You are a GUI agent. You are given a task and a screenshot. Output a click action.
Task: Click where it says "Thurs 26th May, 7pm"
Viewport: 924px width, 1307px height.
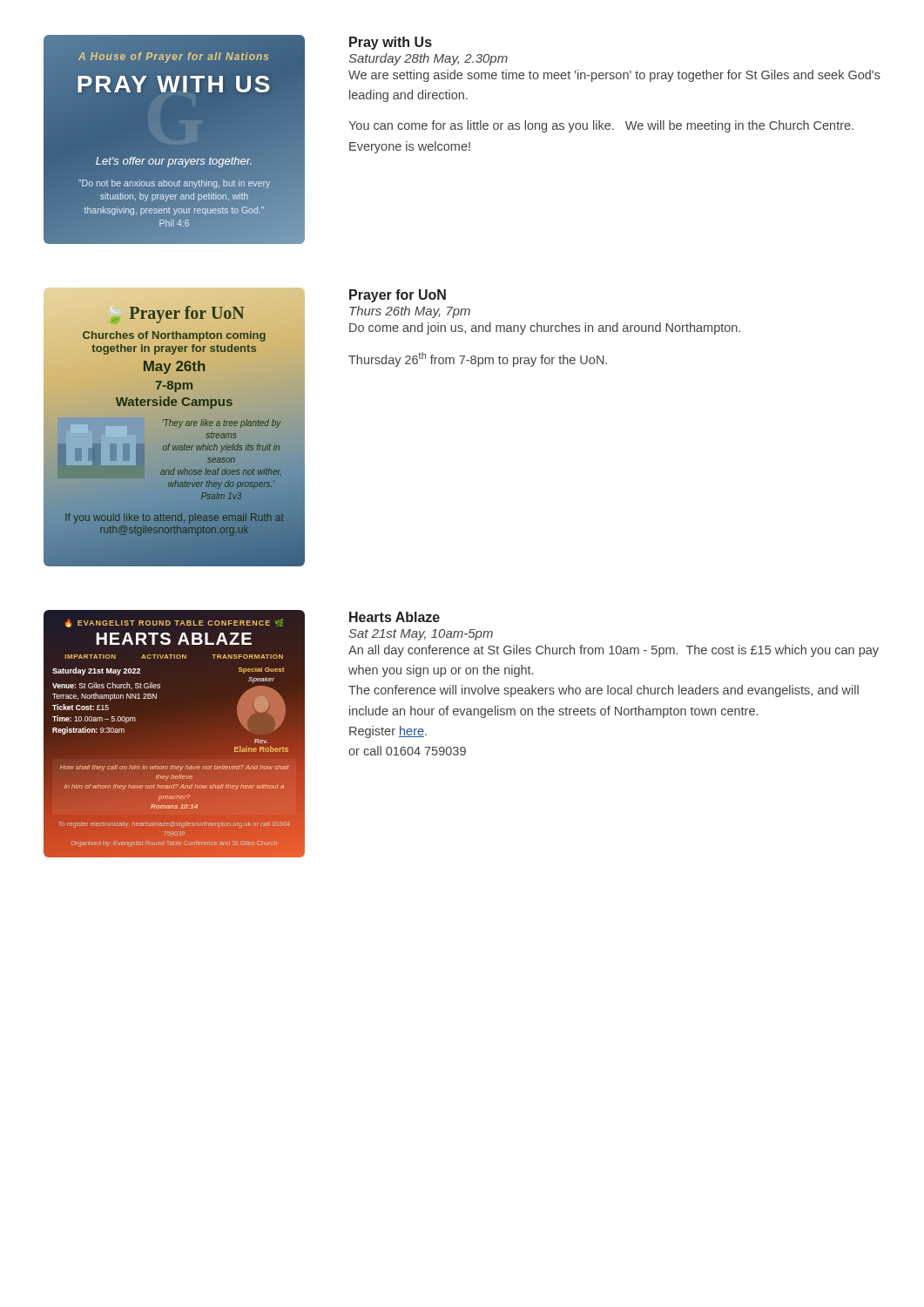410,311
